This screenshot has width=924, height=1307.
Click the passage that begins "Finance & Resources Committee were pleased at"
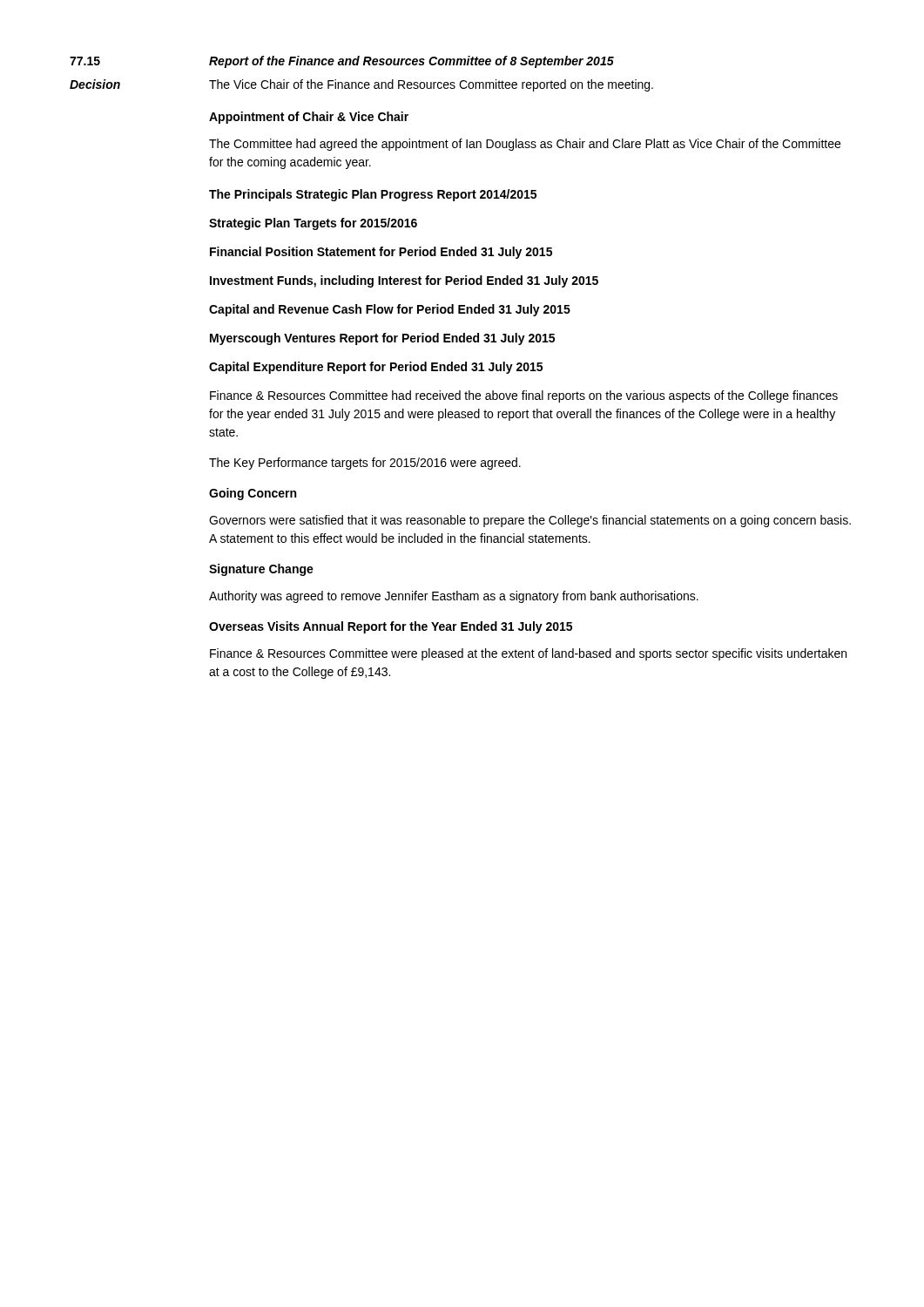[528, 663]
